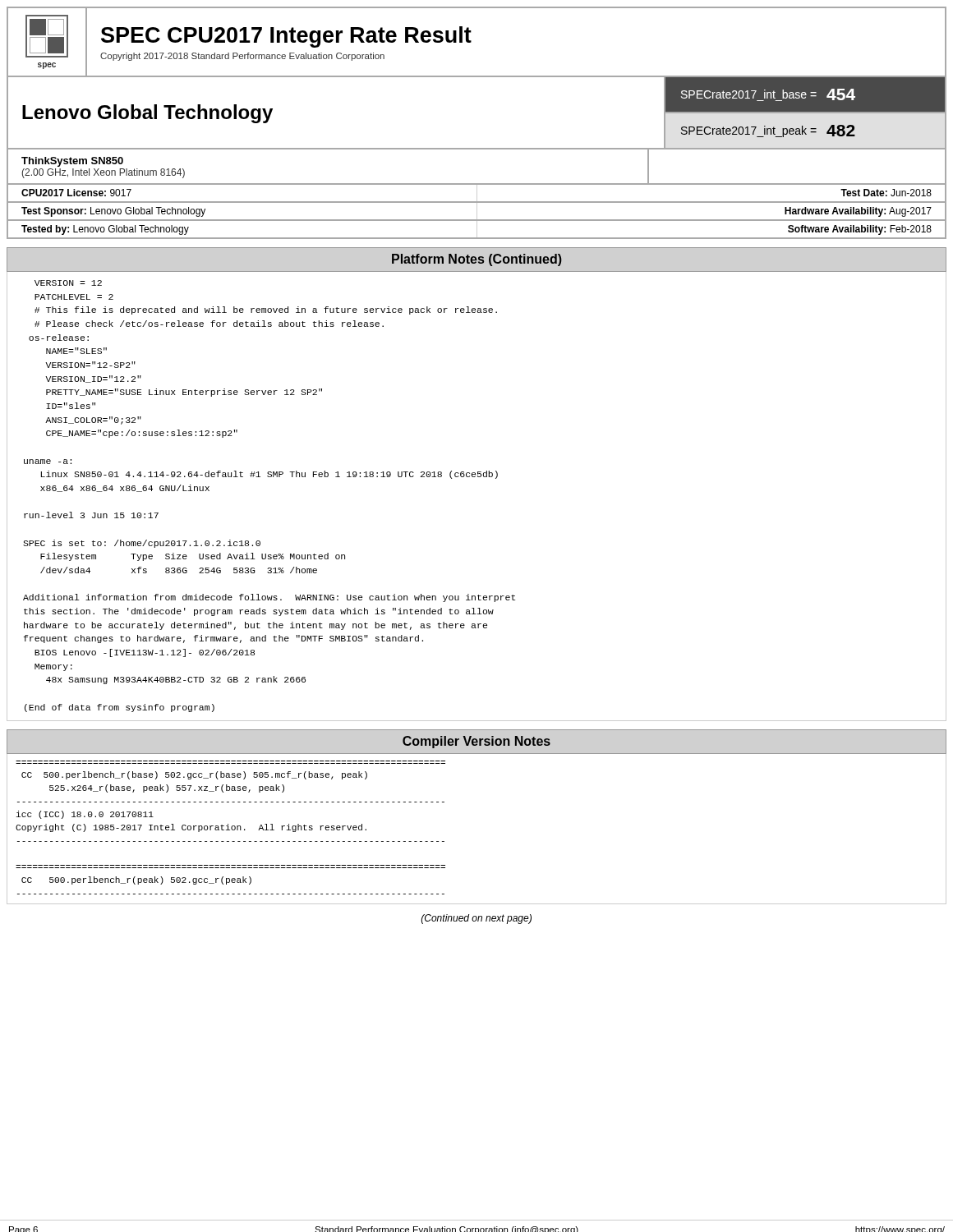Locate the passage starting "============================================================================== CC 500.perlbench_r(base) 502.gcc_r(base) 505.mcf_r(base,"
Image resolution: width=953 pixels, height=1232 pixels.
click(194, 775)
